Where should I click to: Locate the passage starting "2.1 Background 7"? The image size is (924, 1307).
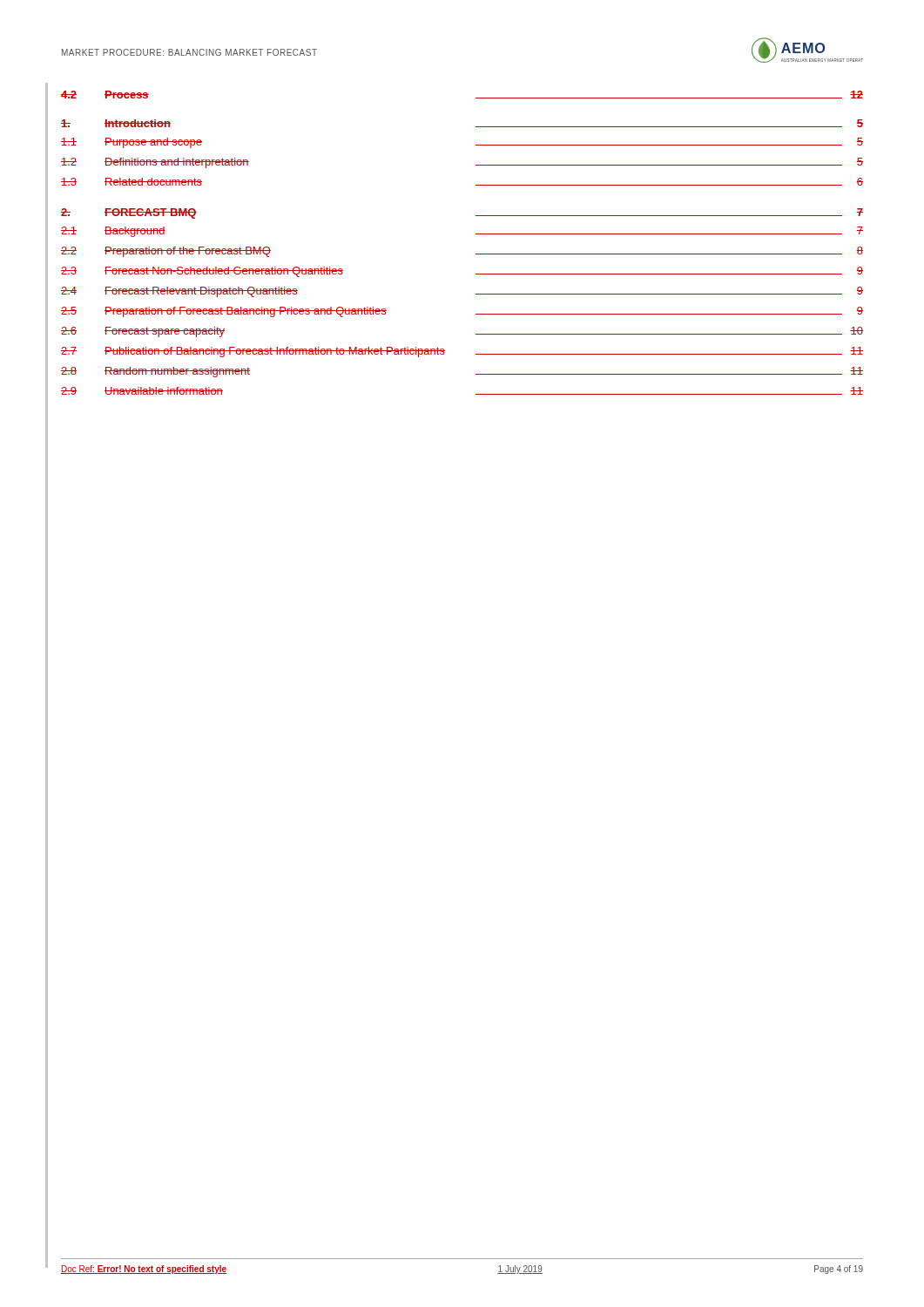(x=135, y=231)
